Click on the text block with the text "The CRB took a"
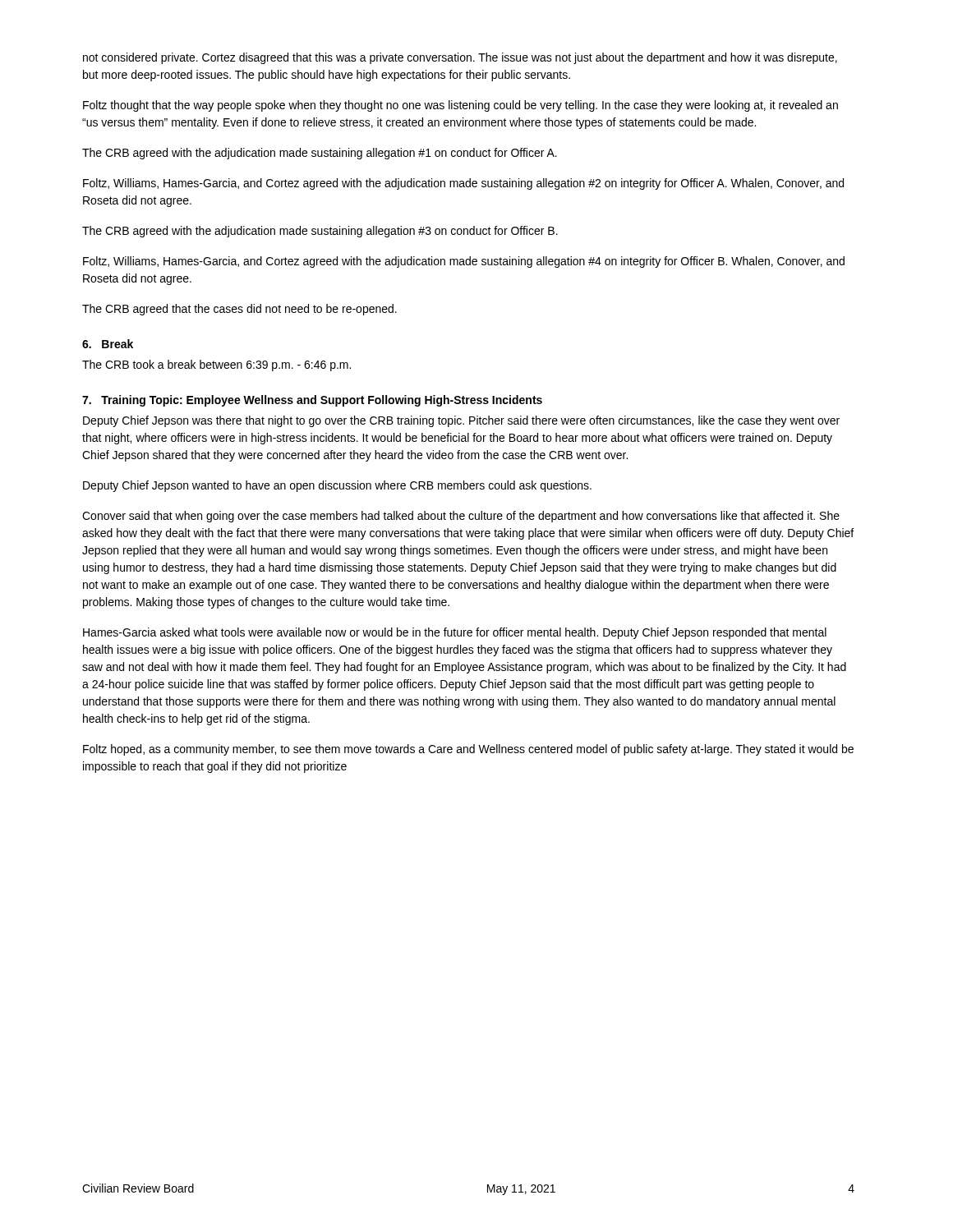Viewport: 953px width, 1232px height. [x=217, y=365]
